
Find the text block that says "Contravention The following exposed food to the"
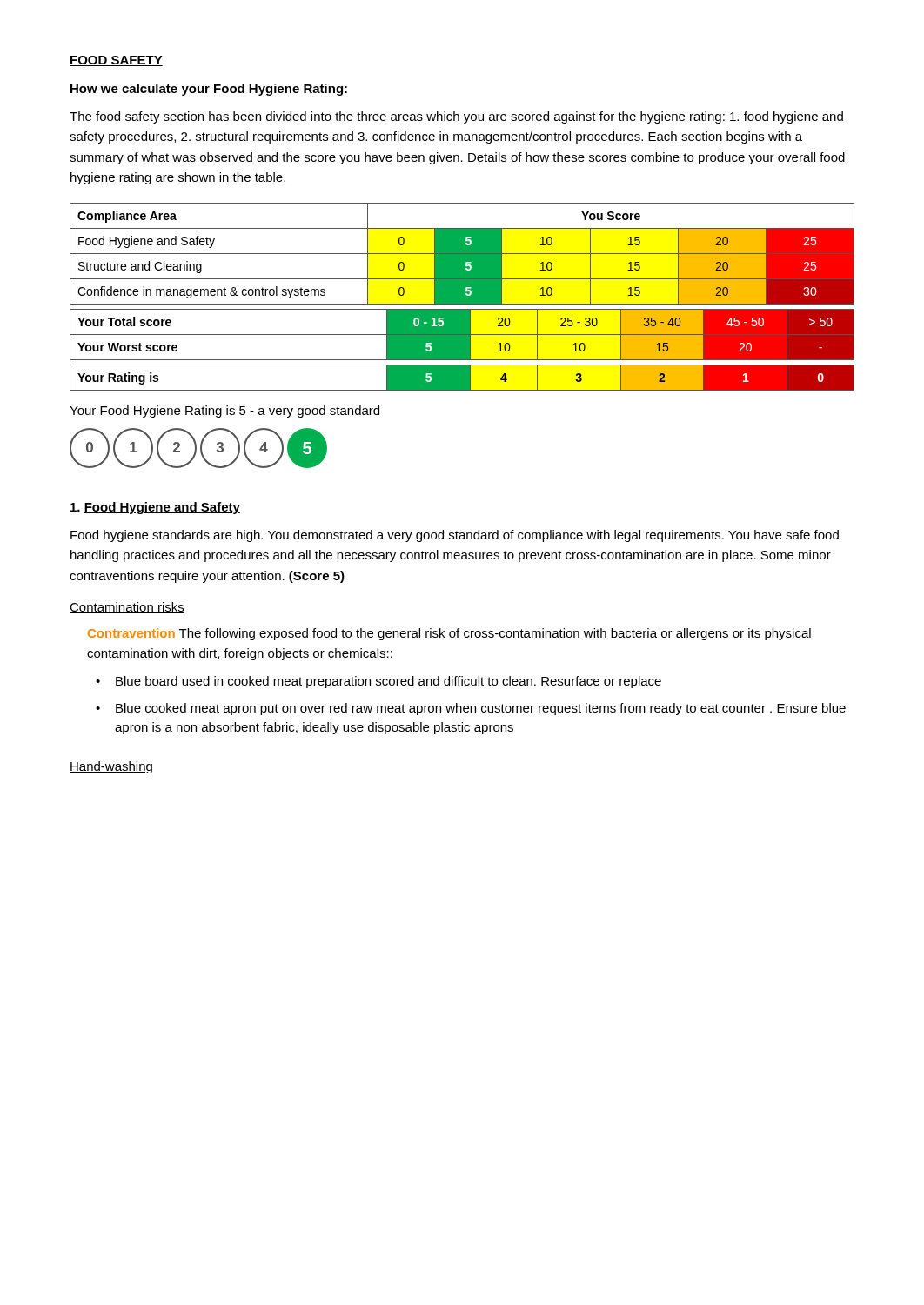(x=449, y=643)
